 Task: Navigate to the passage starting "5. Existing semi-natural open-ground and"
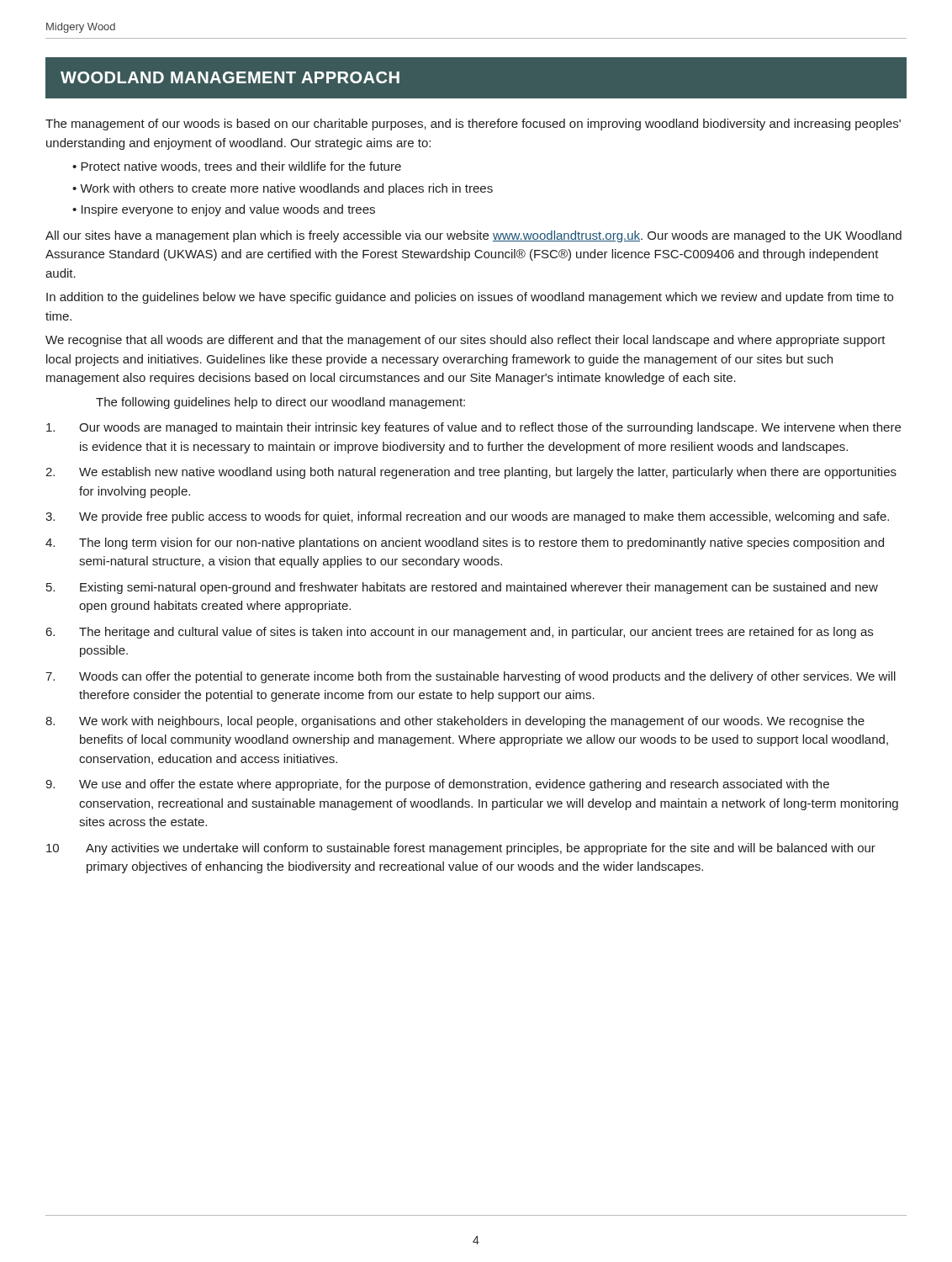point(476,597)
